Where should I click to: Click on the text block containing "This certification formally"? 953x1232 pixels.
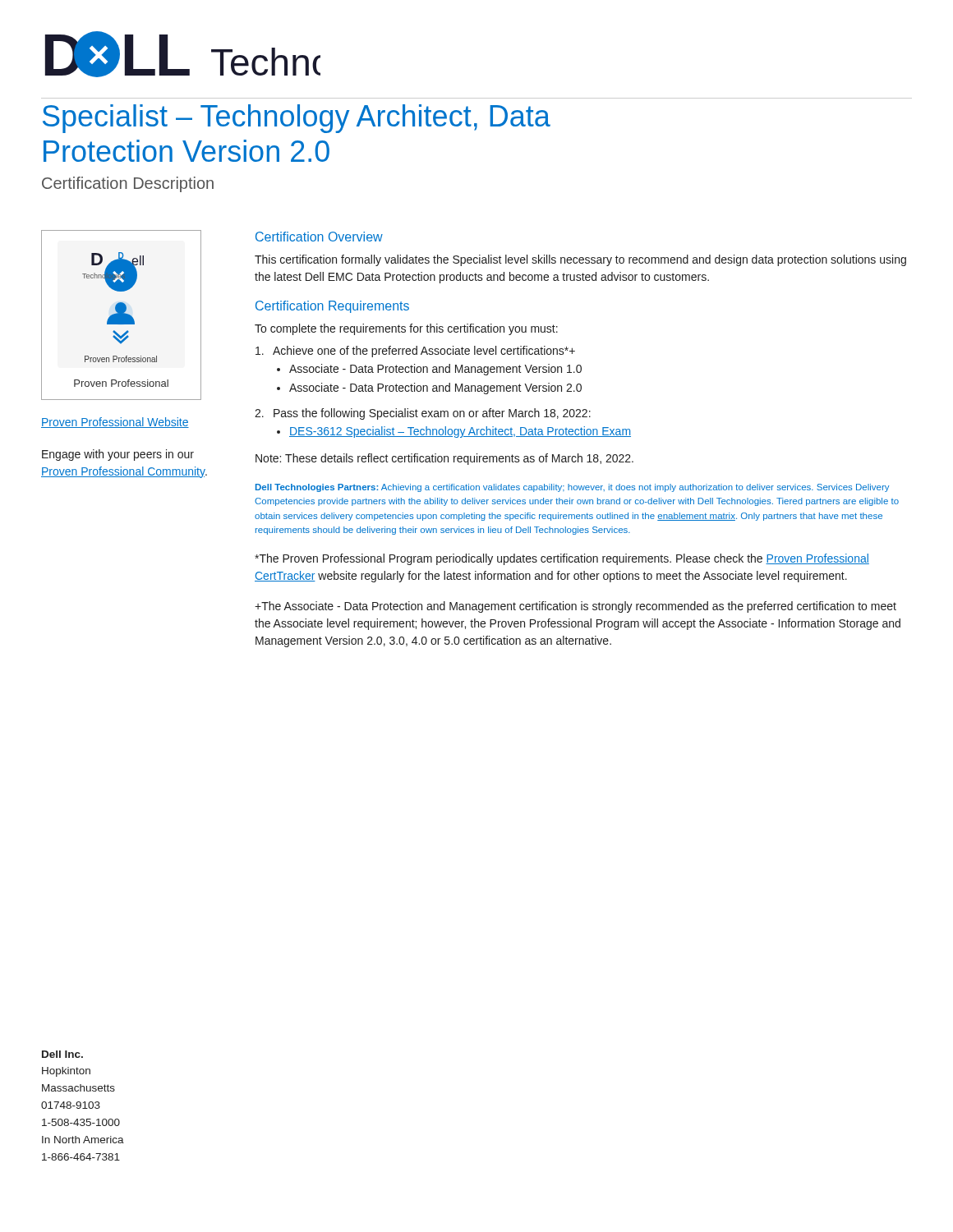[583, 269]
